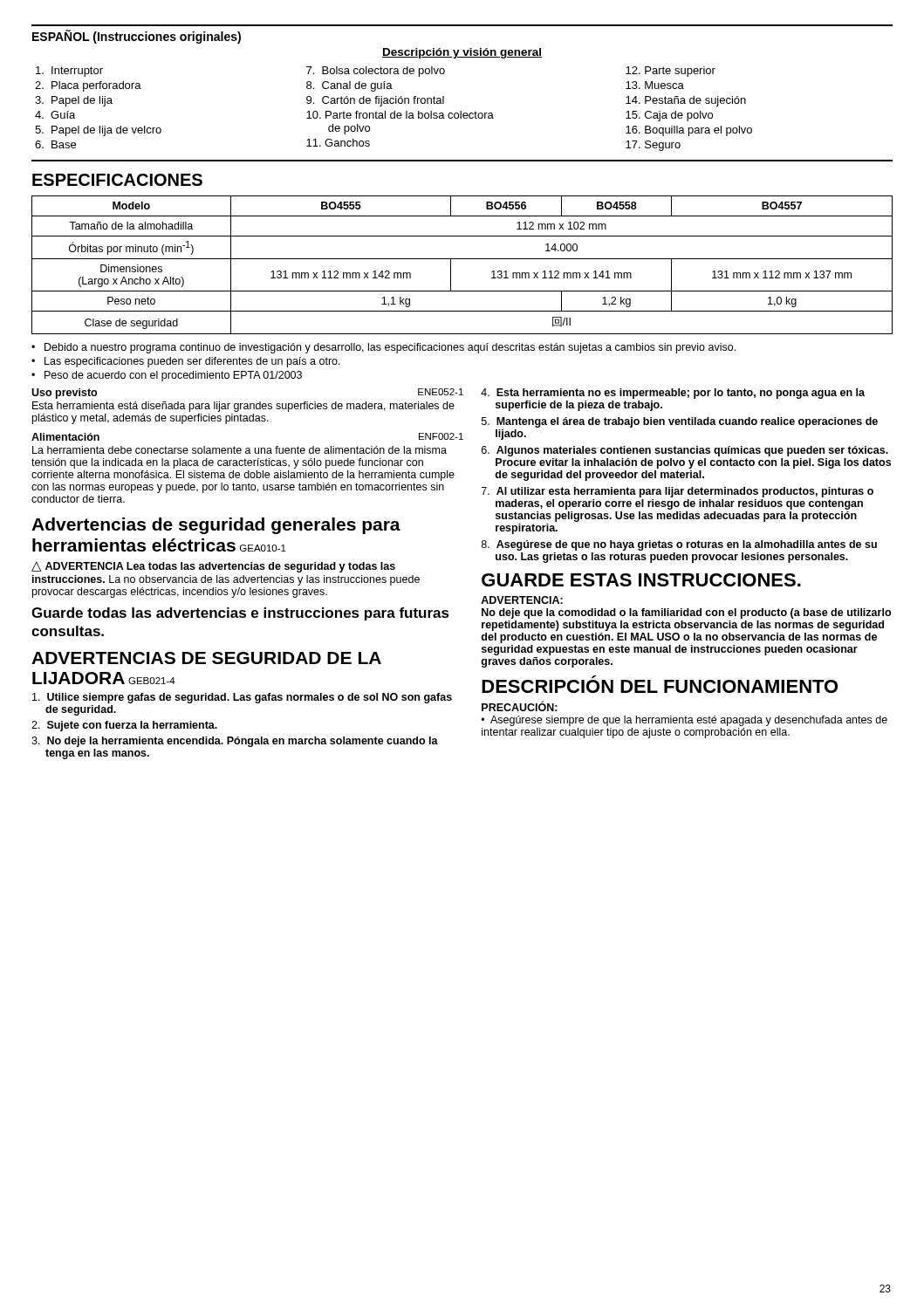The height and width of the screenshot is (1309, 924).
Task: Point to the block starting "La herramienta debe conectarse solamente a"
Action: [x=243, y=475]
